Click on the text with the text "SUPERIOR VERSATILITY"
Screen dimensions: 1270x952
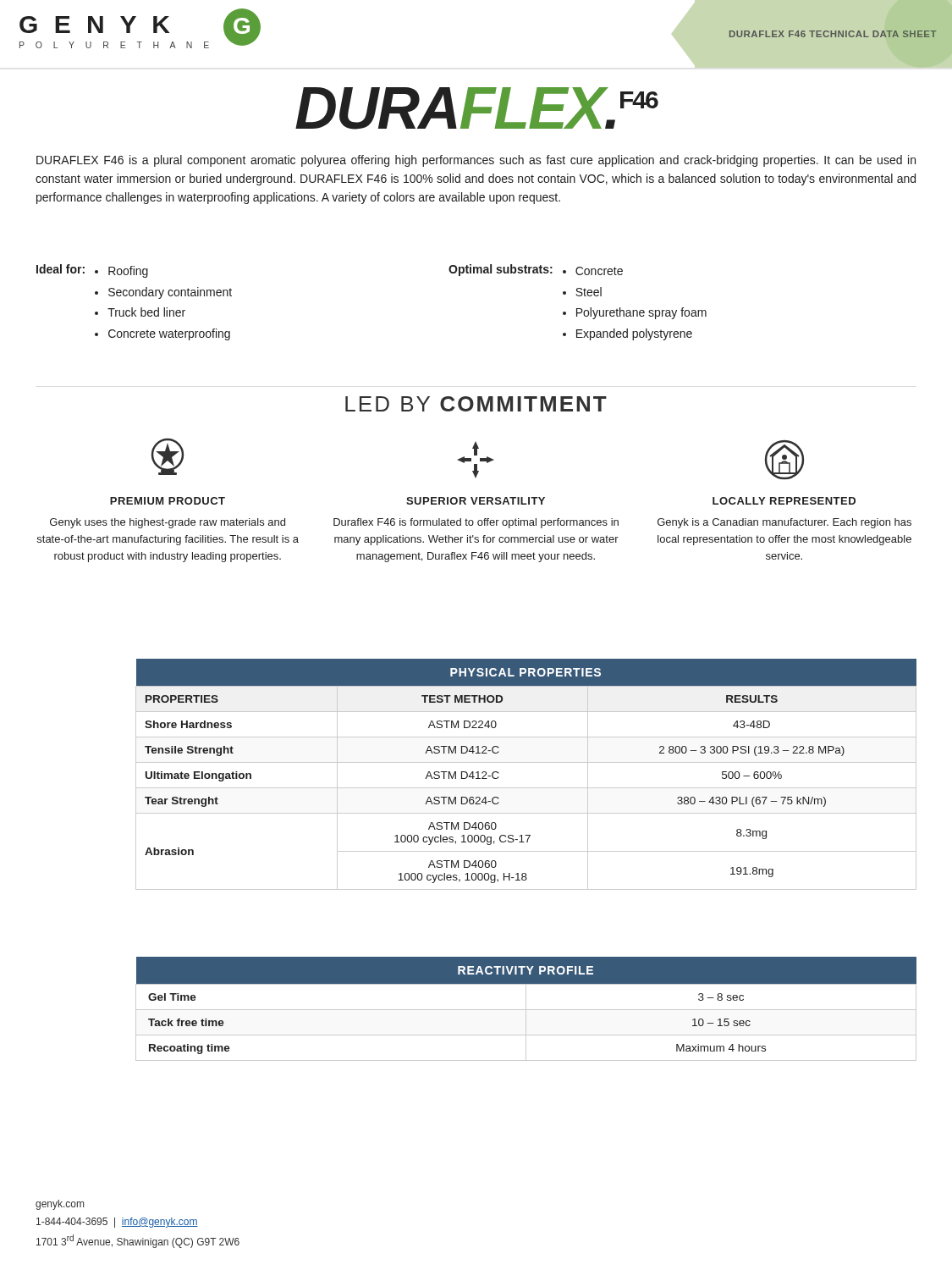476,501
